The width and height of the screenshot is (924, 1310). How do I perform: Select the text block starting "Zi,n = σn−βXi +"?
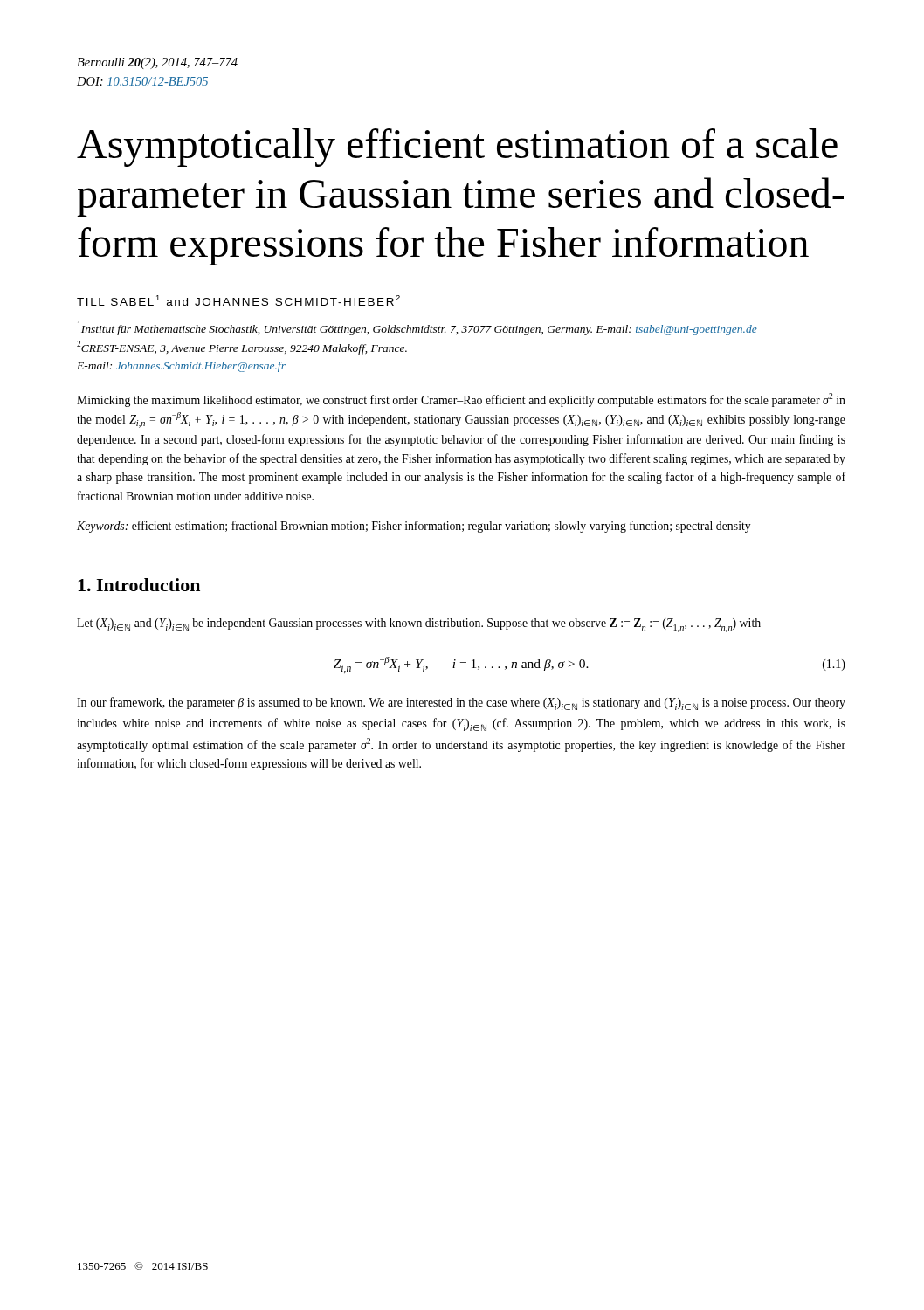click(589, 664)
